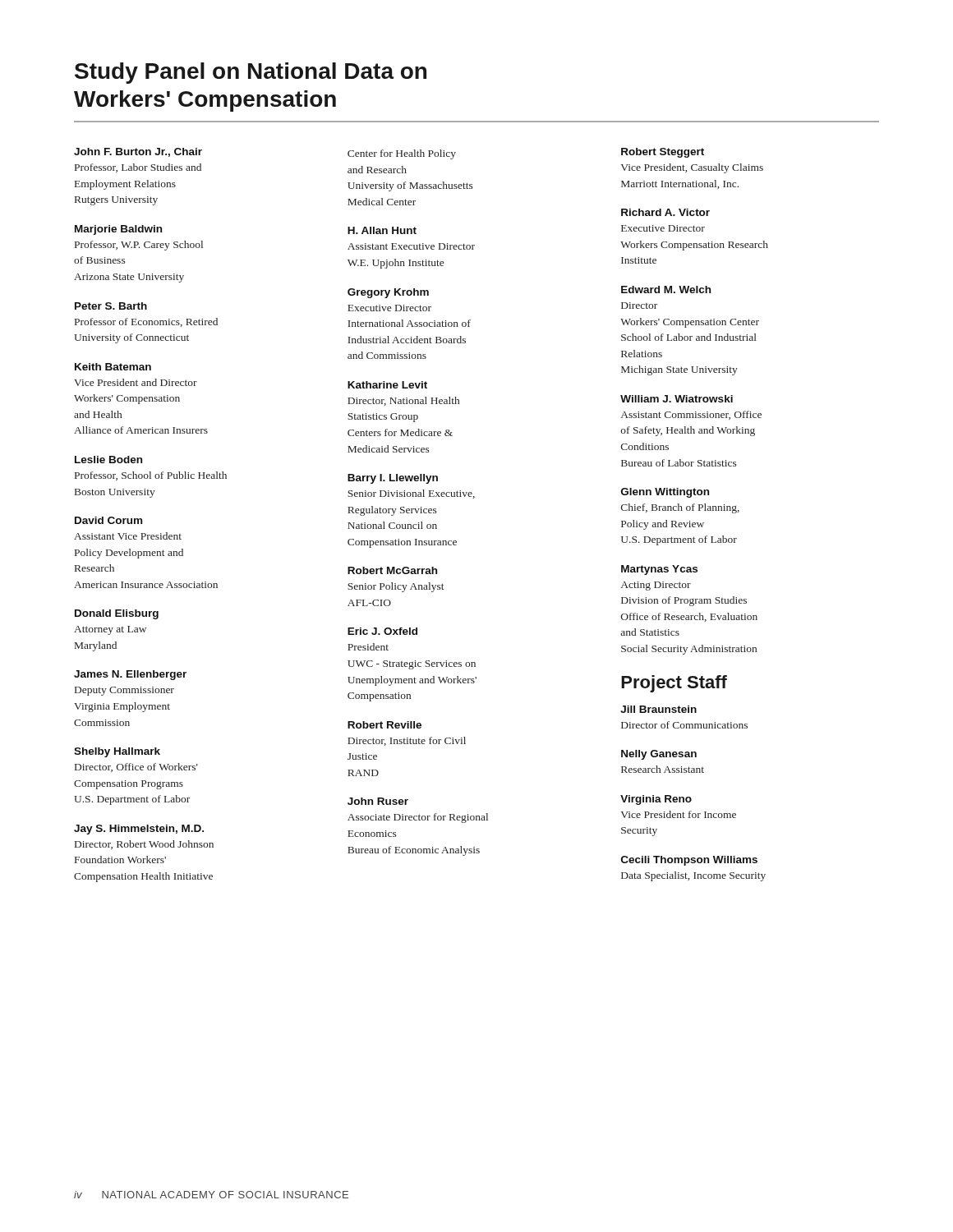Find the list item that says "Glenn Wittington Chief,"
Screen dimensions: 1232x953
tap(665, 493)
